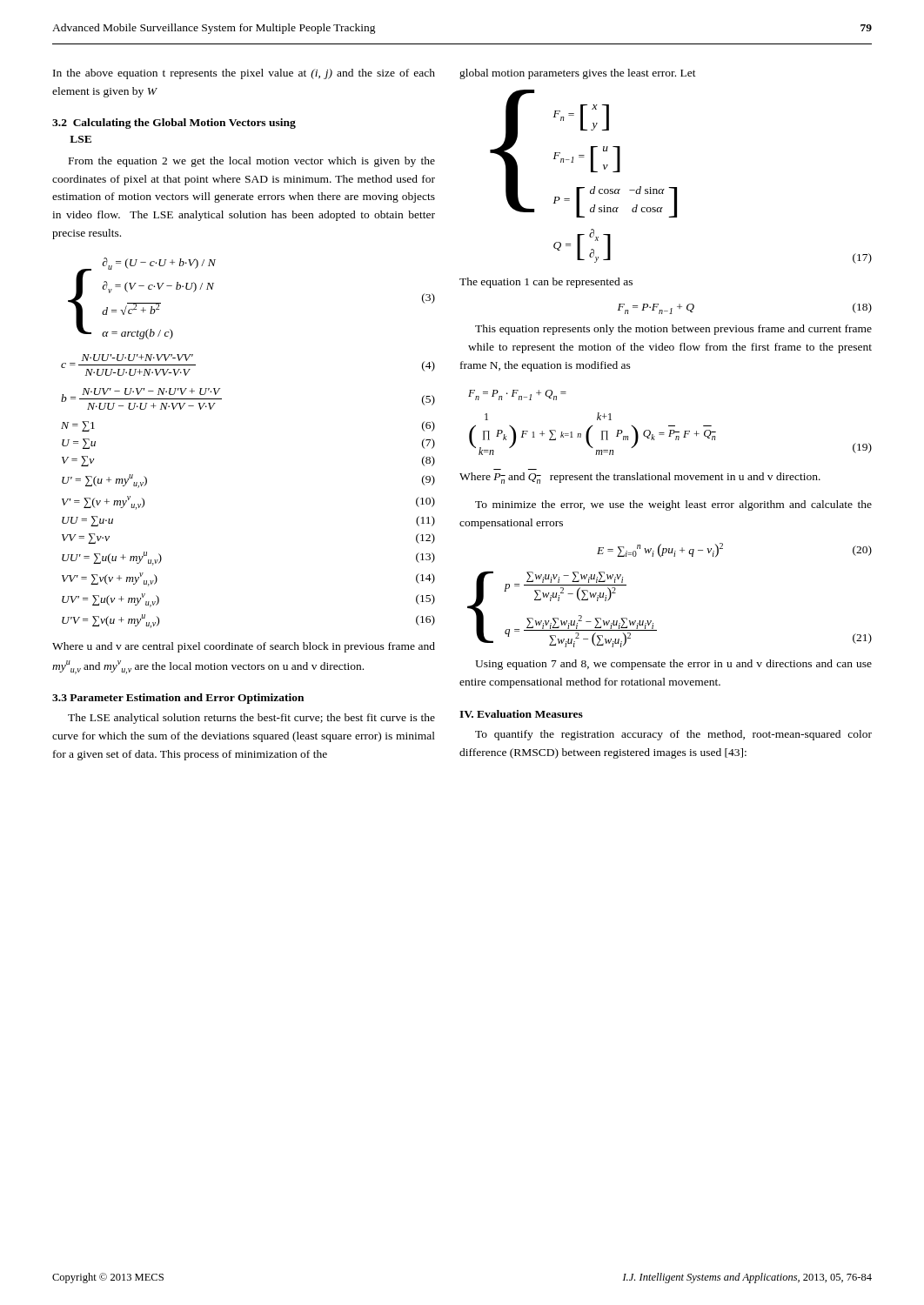Find the passage starting "U'V = ∑v(u"
The image size is (924, 1305).
(104, 621)
